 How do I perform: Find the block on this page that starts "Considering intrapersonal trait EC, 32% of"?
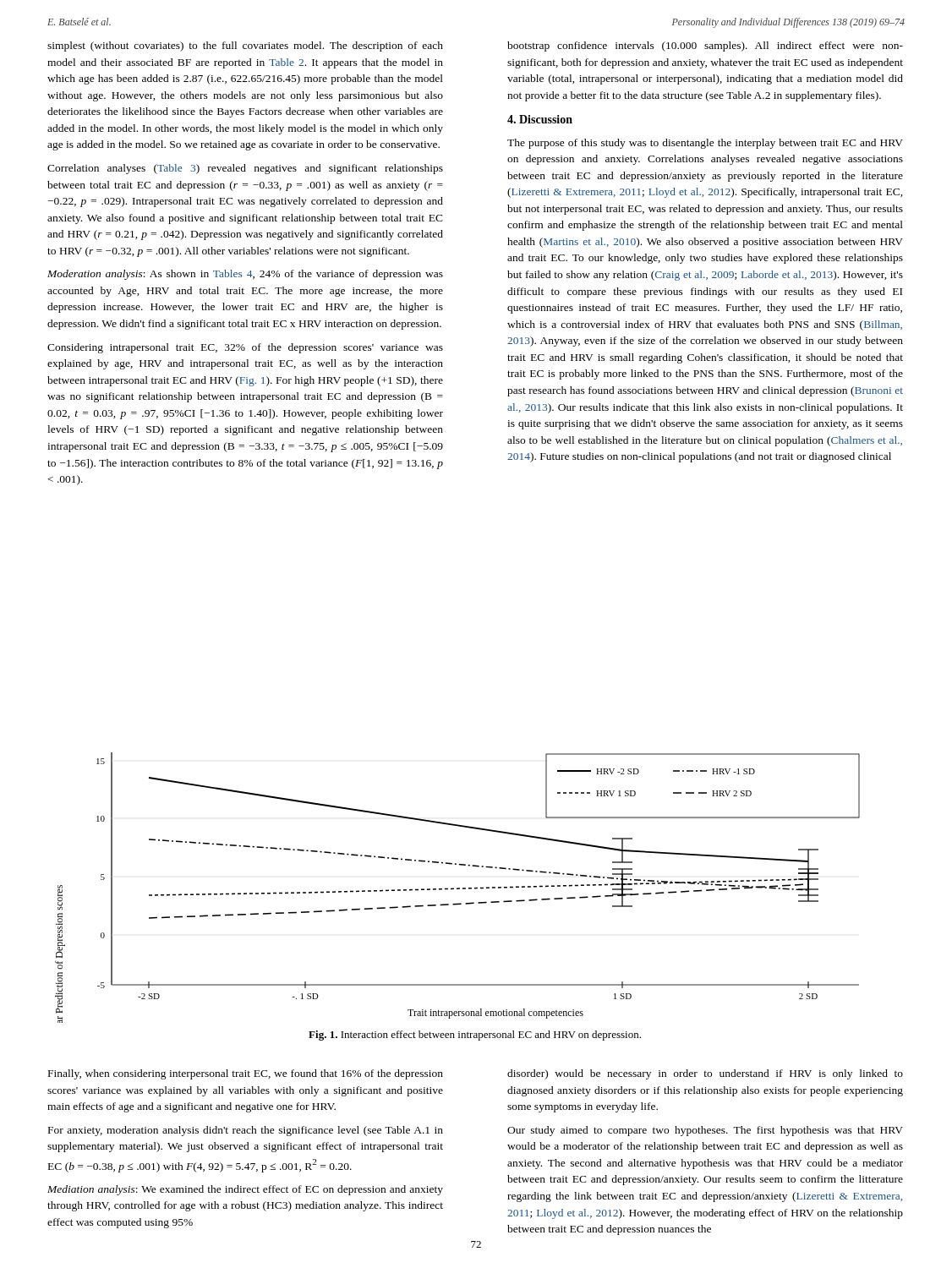pos(245,413)
